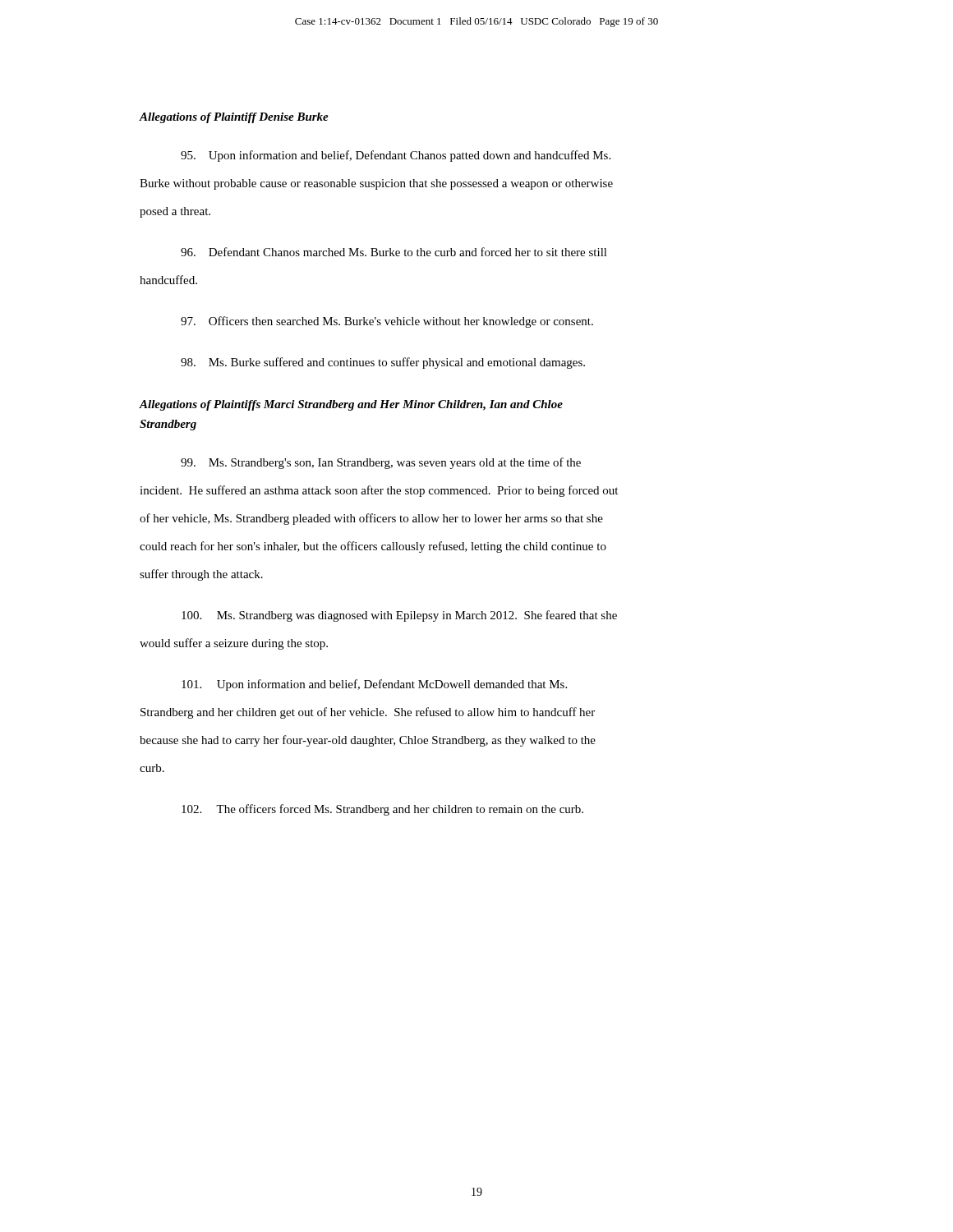The width and height of the screenshot is (953, 1232).
Task: Click on the text block containing "The officers forced Ms. Strandberg and her children"
Action: point(362,809)
